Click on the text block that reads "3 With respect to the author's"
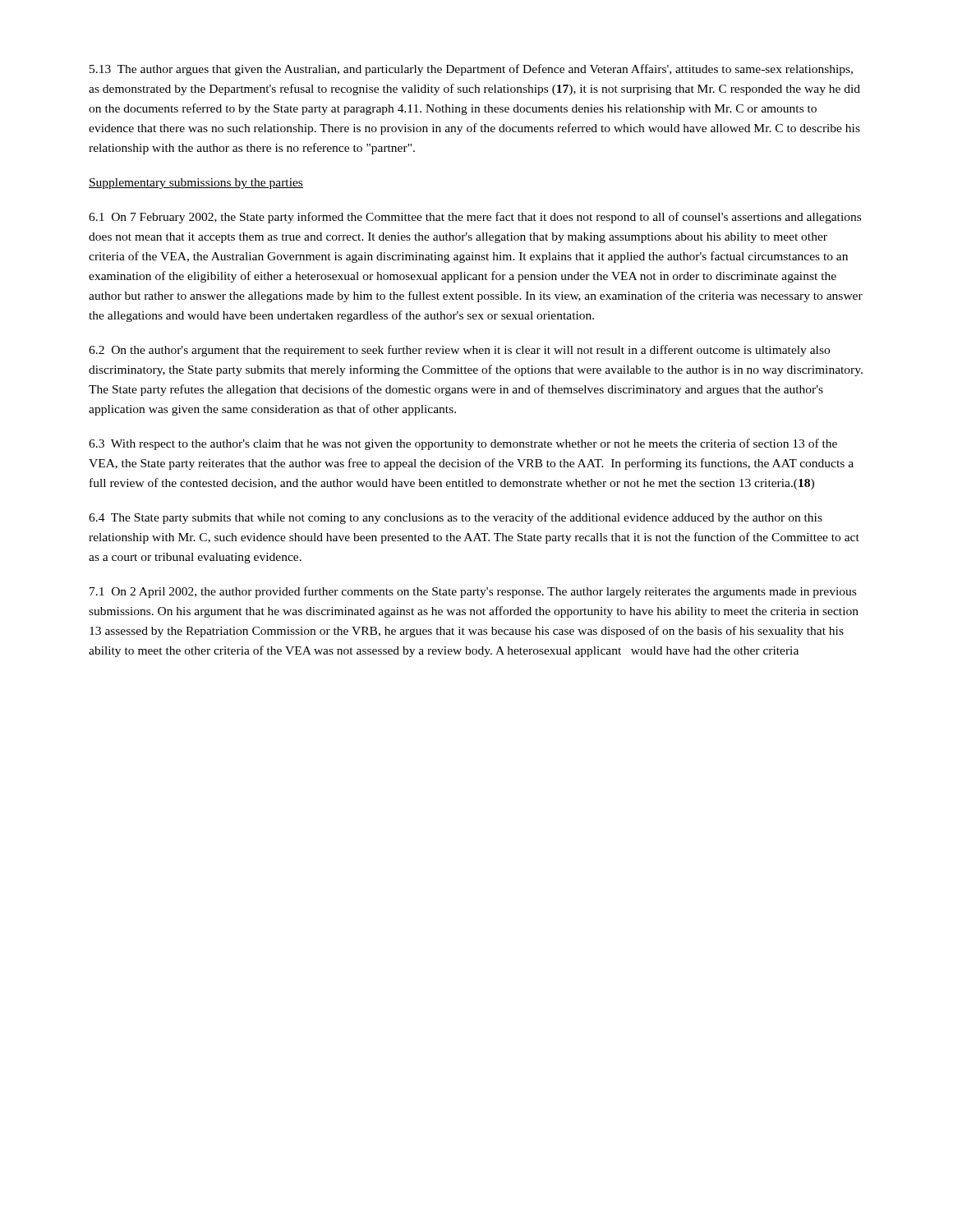This screenshot has width=953, height=1232. [471, 463]
